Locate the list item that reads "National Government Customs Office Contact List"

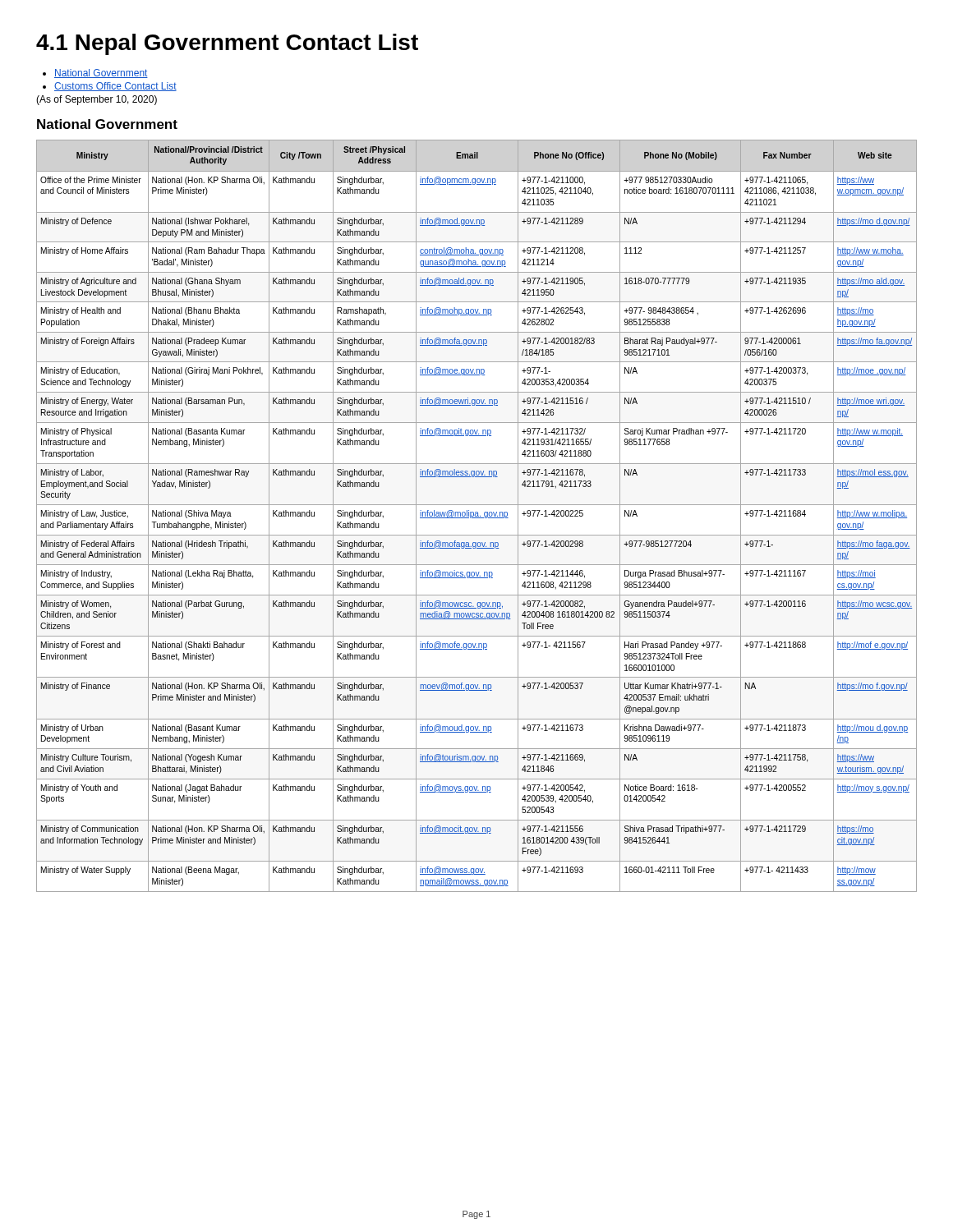(95, 74)
